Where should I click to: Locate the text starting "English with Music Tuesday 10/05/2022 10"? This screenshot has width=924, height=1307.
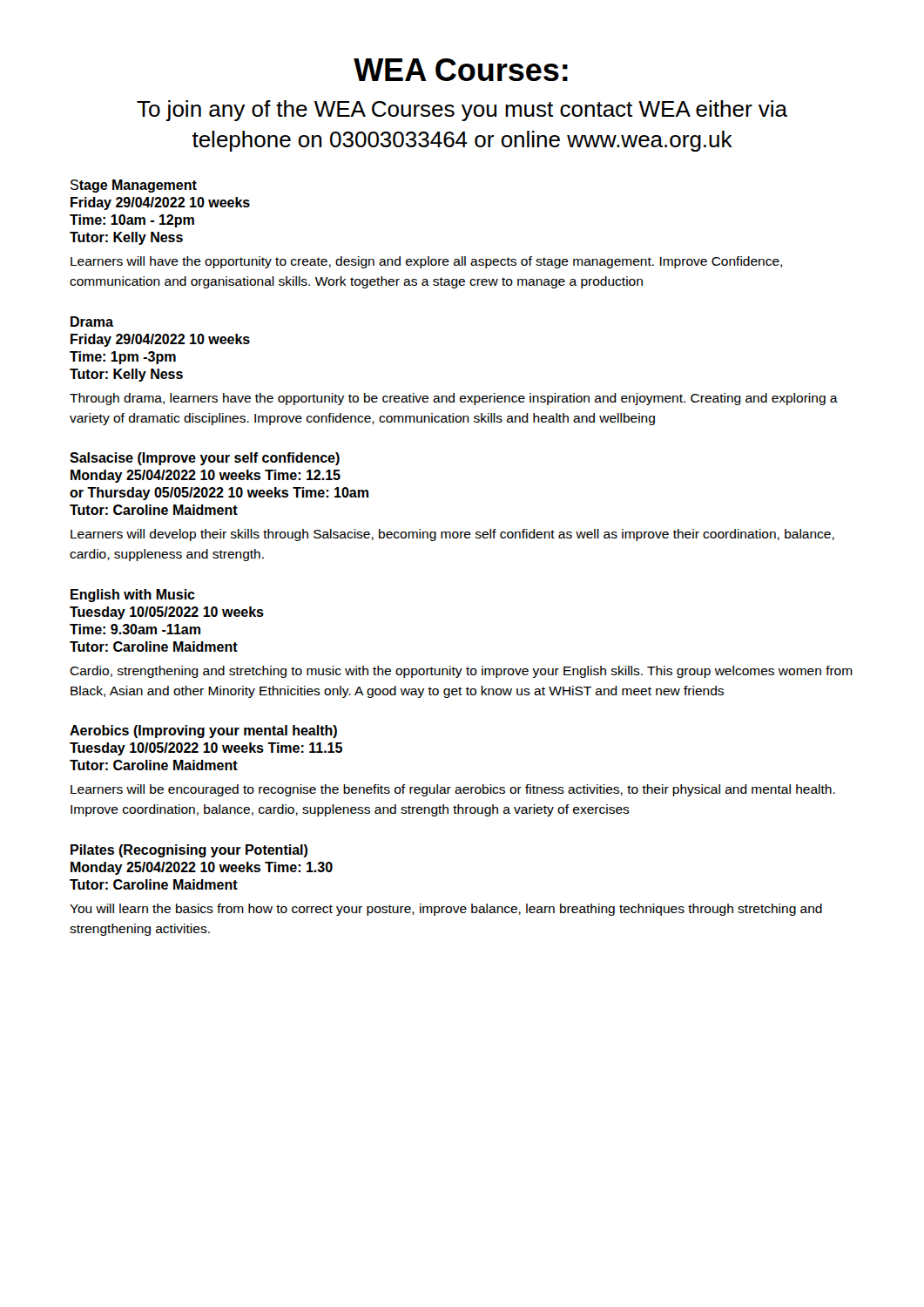pyautogui.click(x=133, y=596)
